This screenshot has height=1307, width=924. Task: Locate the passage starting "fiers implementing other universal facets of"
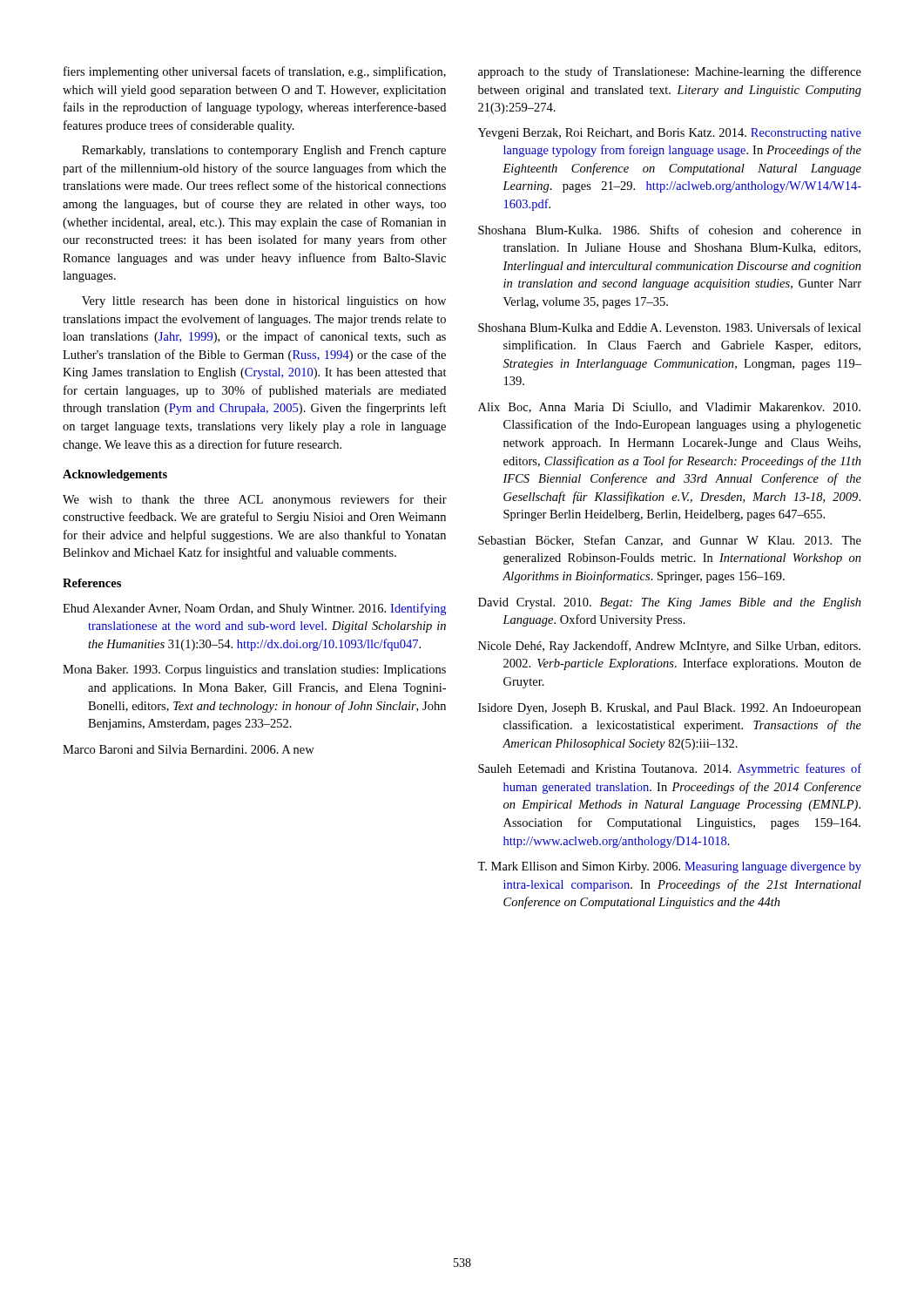pyautogui.click(x=255, y=99)
